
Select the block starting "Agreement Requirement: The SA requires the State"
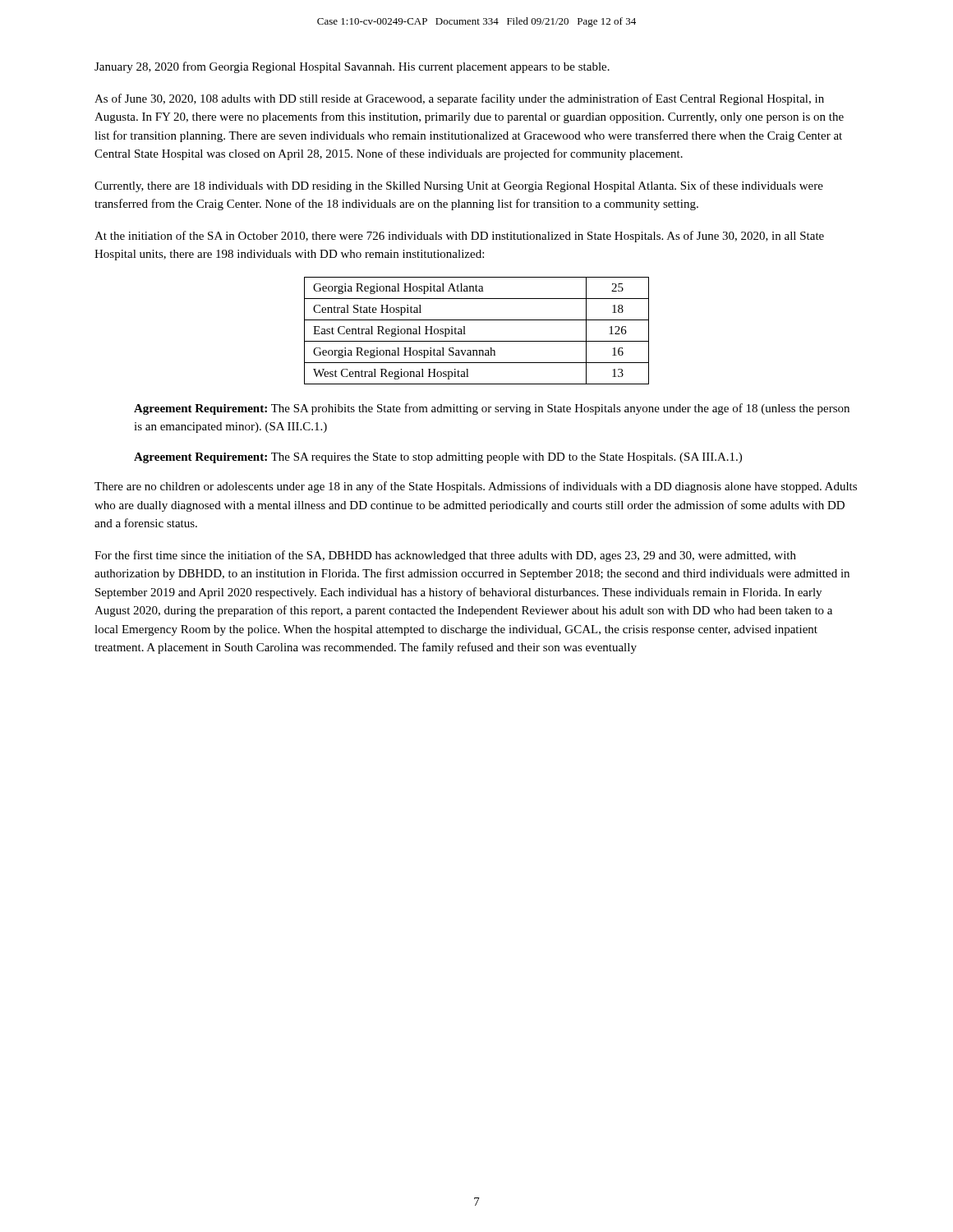pos(496,456)
